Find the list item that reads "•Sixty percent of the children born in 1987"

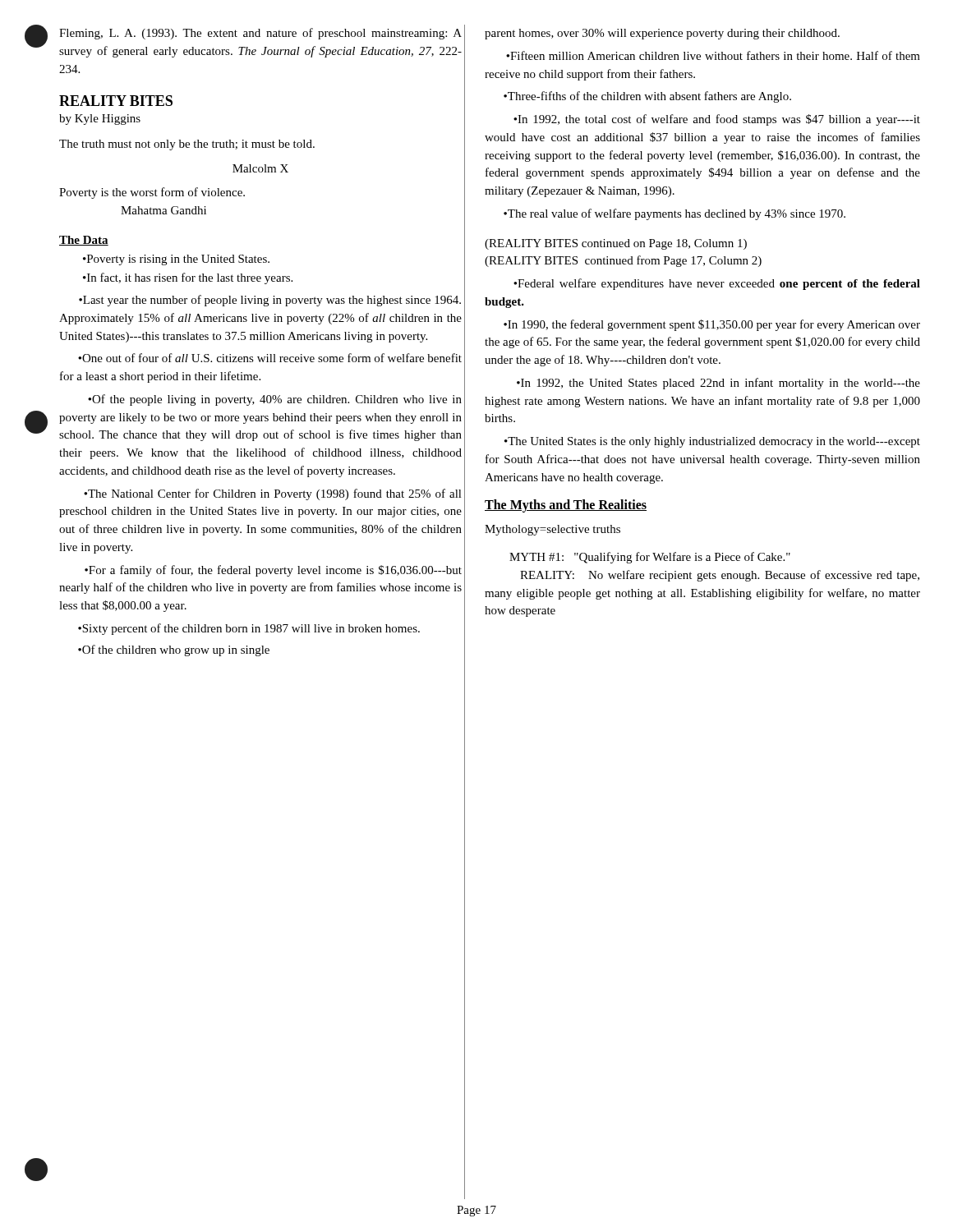click(x=240, y=628)
